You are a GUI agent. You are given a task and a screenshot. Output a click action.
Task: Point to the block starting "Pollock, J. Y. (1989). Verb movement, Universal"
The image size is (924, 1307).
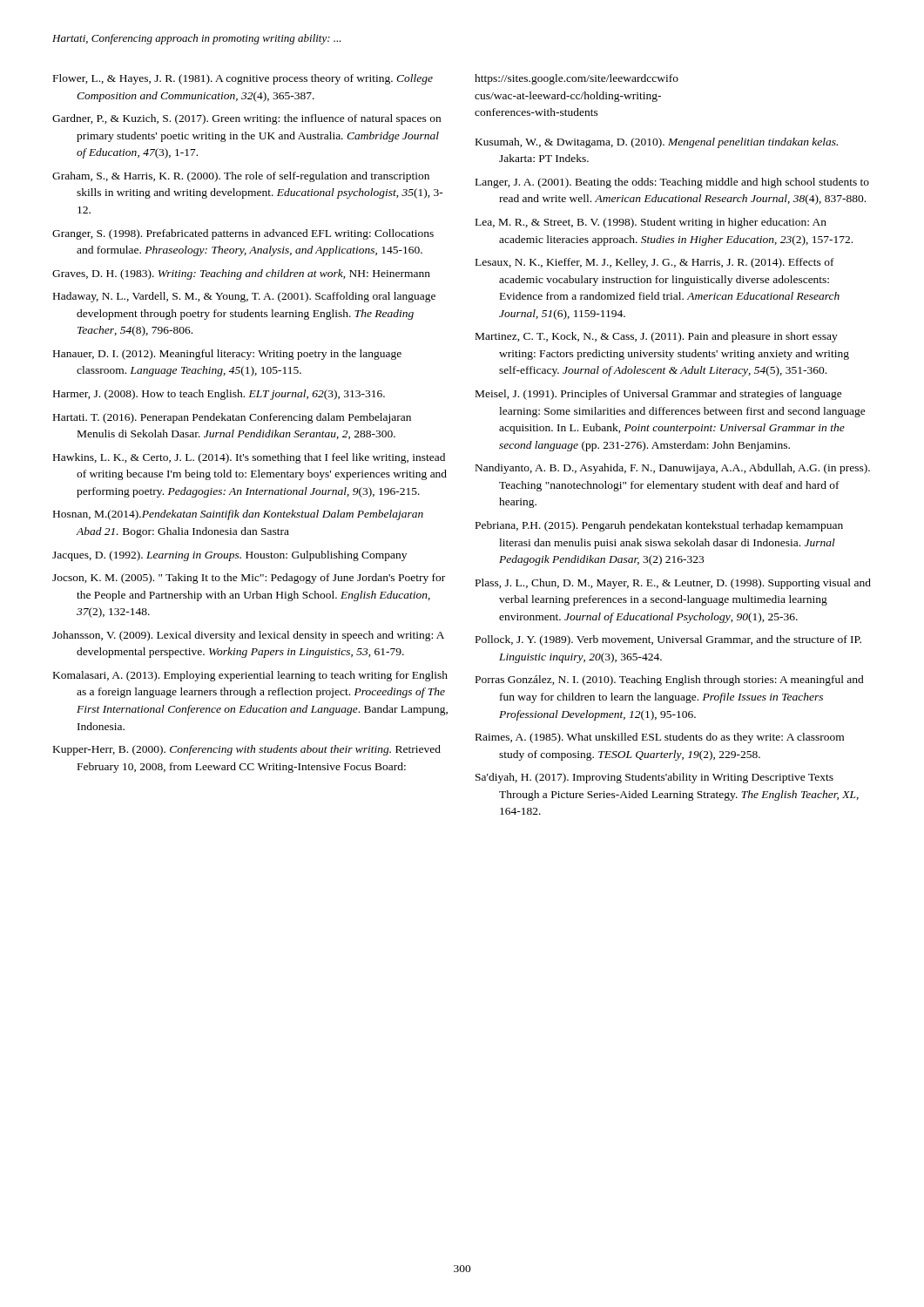668,648
